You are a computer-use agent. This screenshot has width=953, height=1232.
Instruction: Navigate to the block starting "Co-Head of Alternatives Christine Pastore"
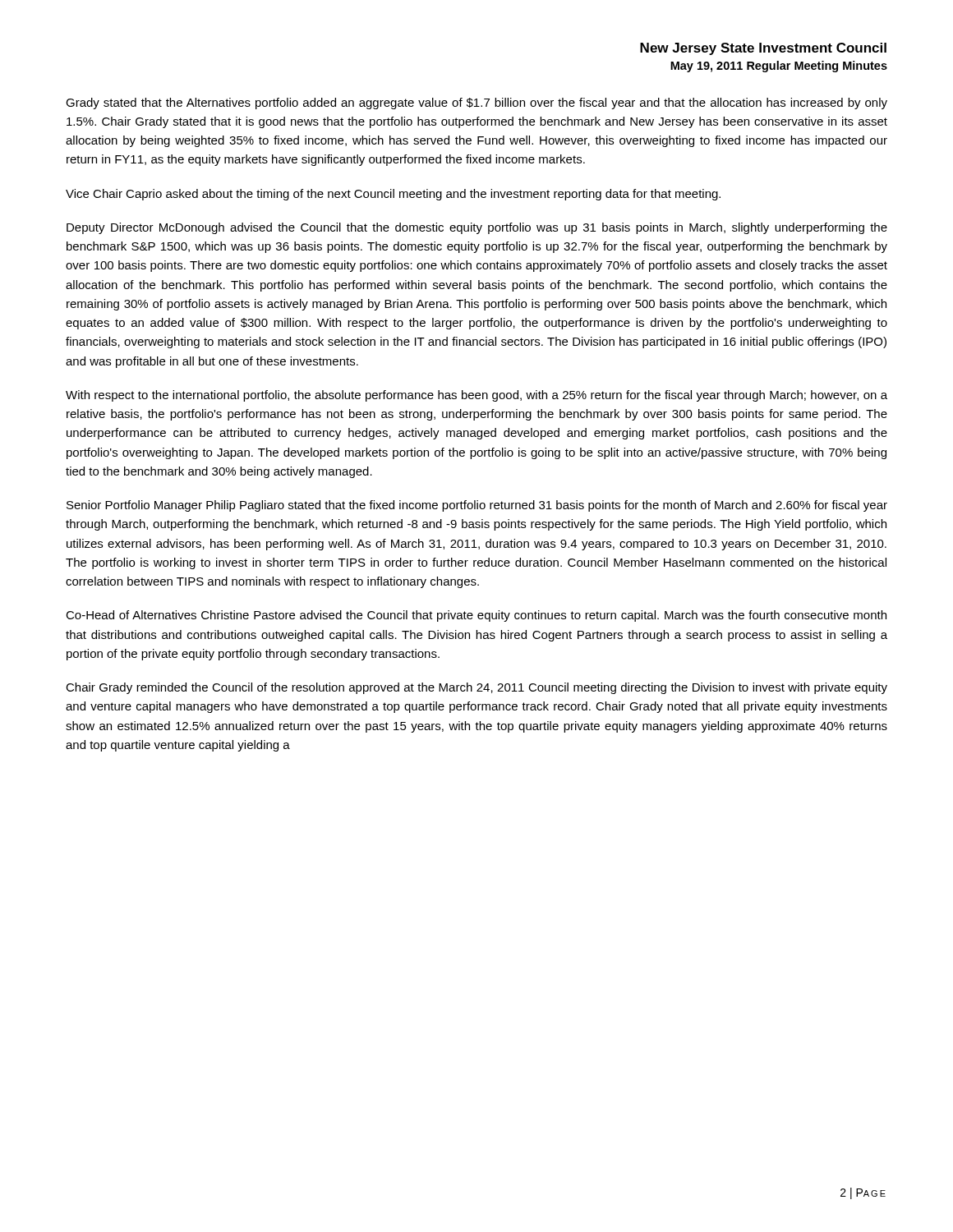click(476, 634)
